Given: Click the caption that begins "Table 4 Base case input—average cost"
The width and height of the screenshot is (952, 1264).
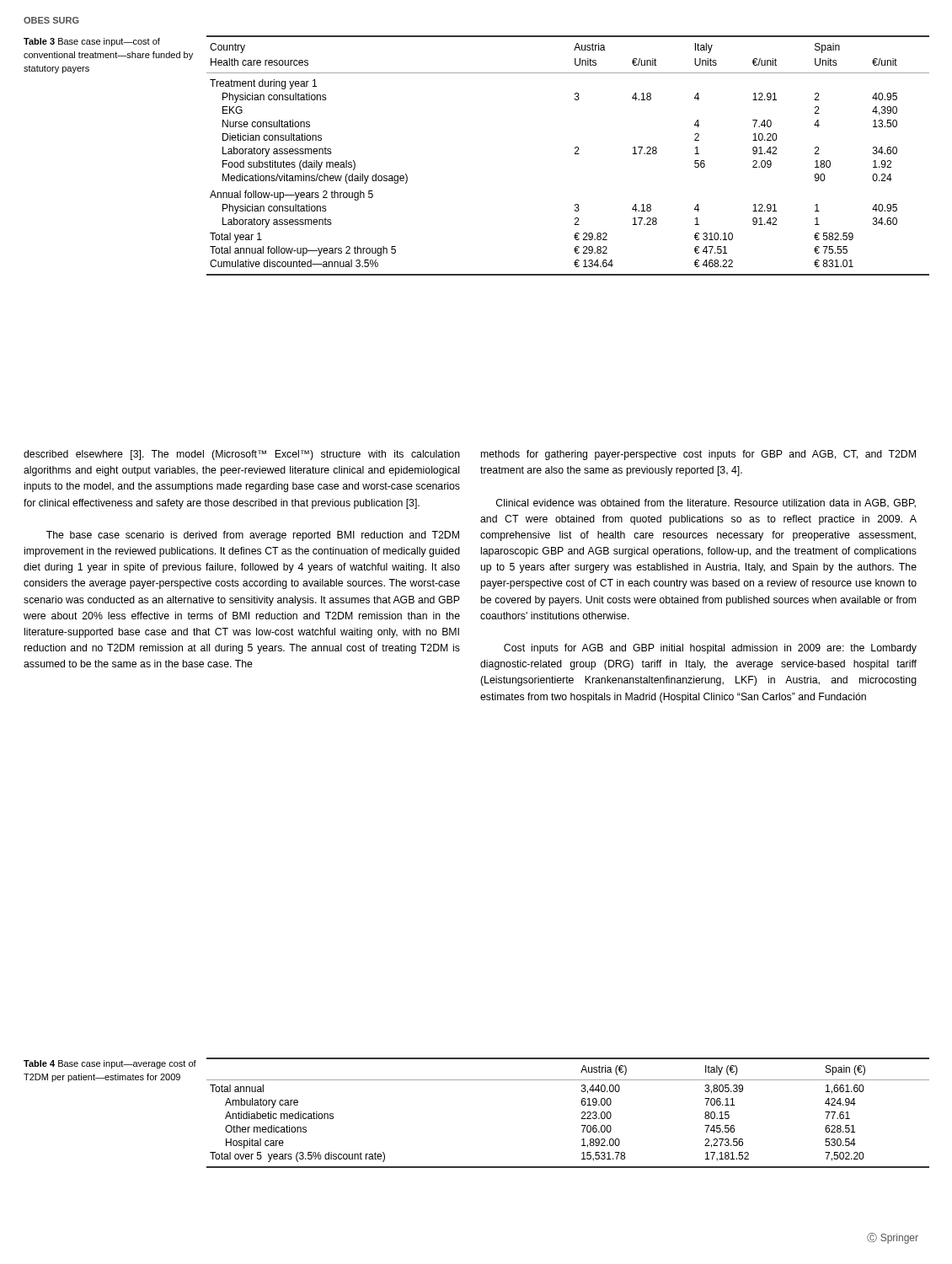Looking at the screenshot, I should (x=110, y=1070).
